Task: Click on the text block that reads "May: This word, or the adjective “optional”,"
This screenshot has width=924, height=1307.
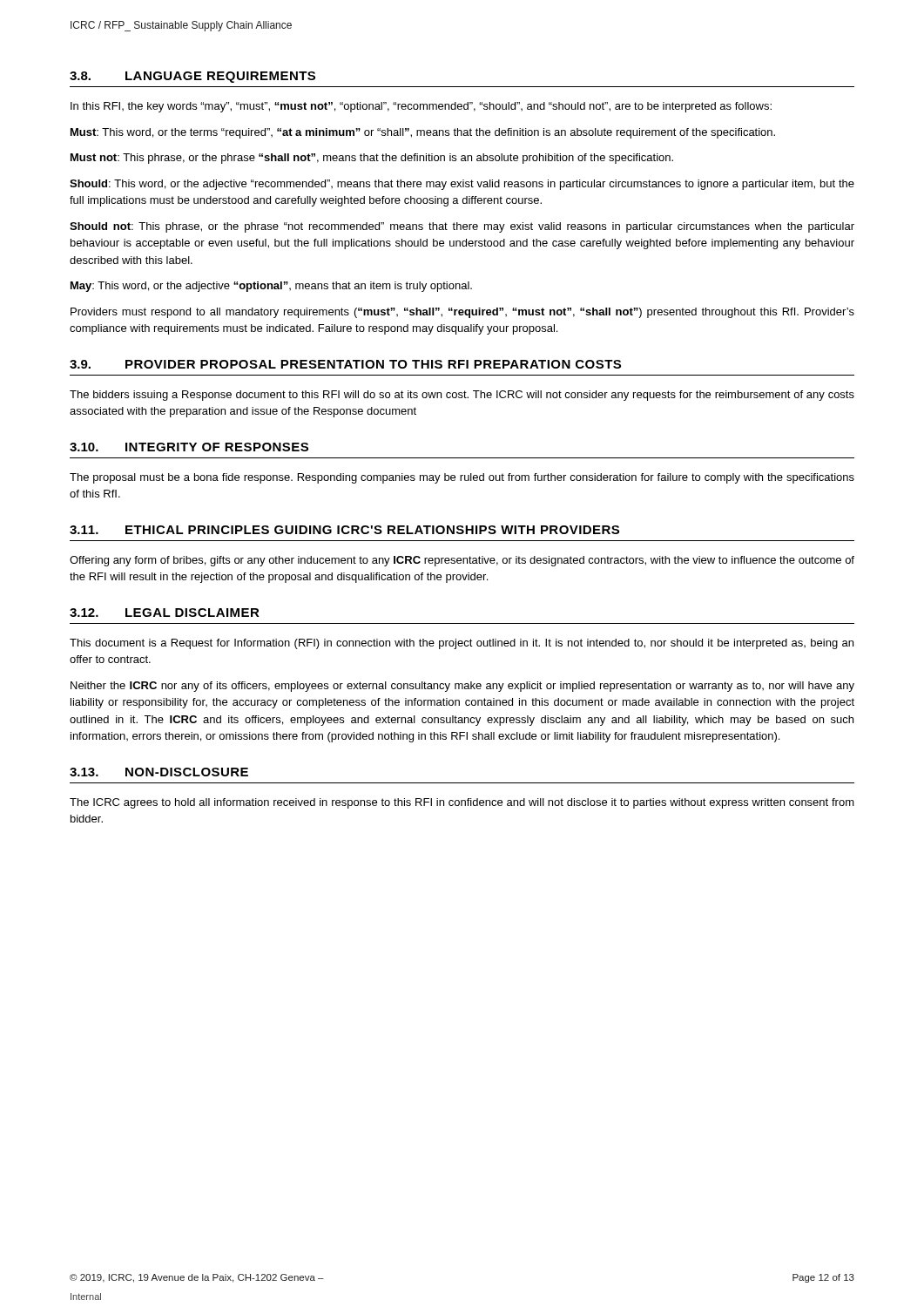Action: tap(271, 285)
